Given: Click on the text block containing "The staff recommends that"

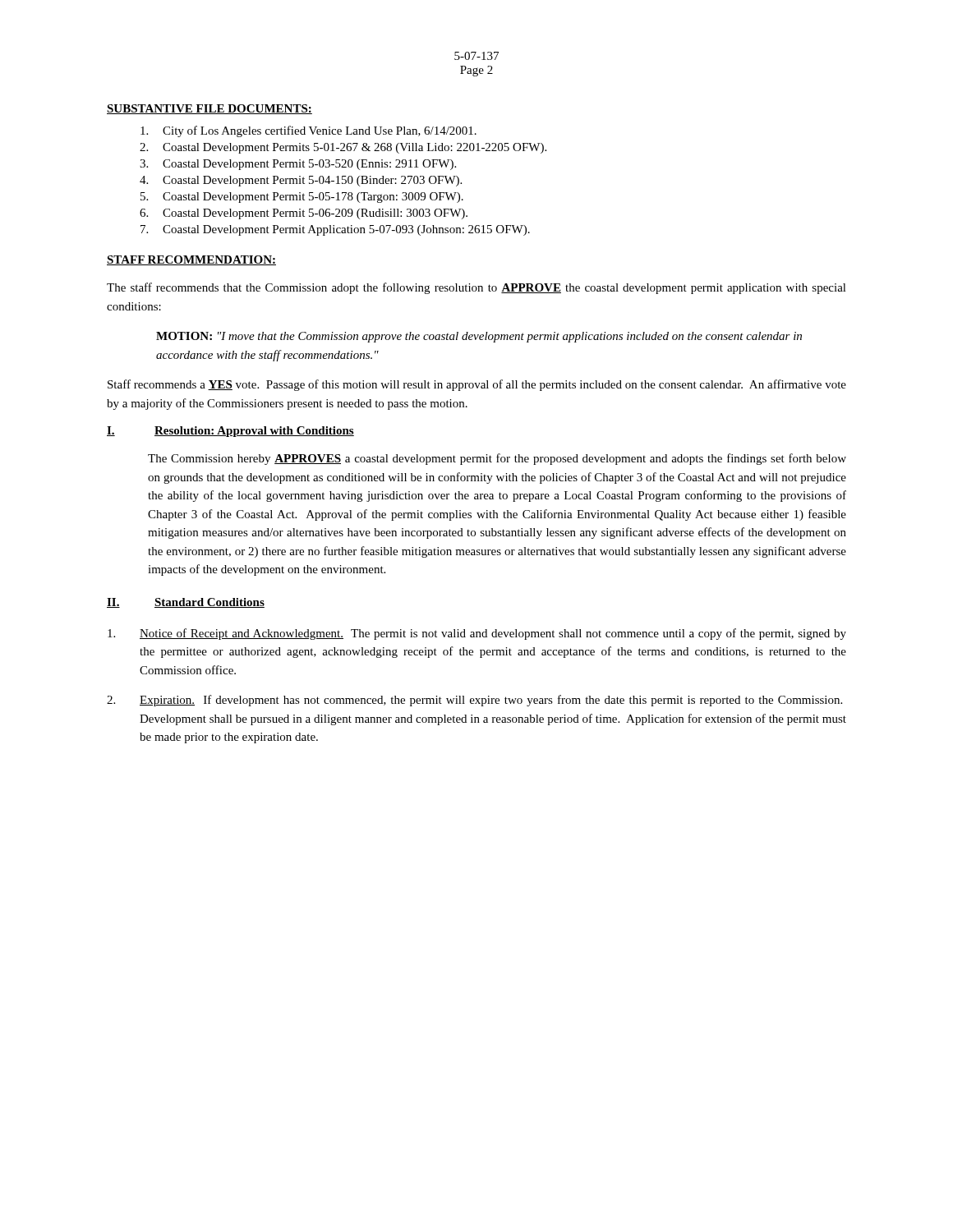Looking at the screenshot, I should [x=476, y=297].
